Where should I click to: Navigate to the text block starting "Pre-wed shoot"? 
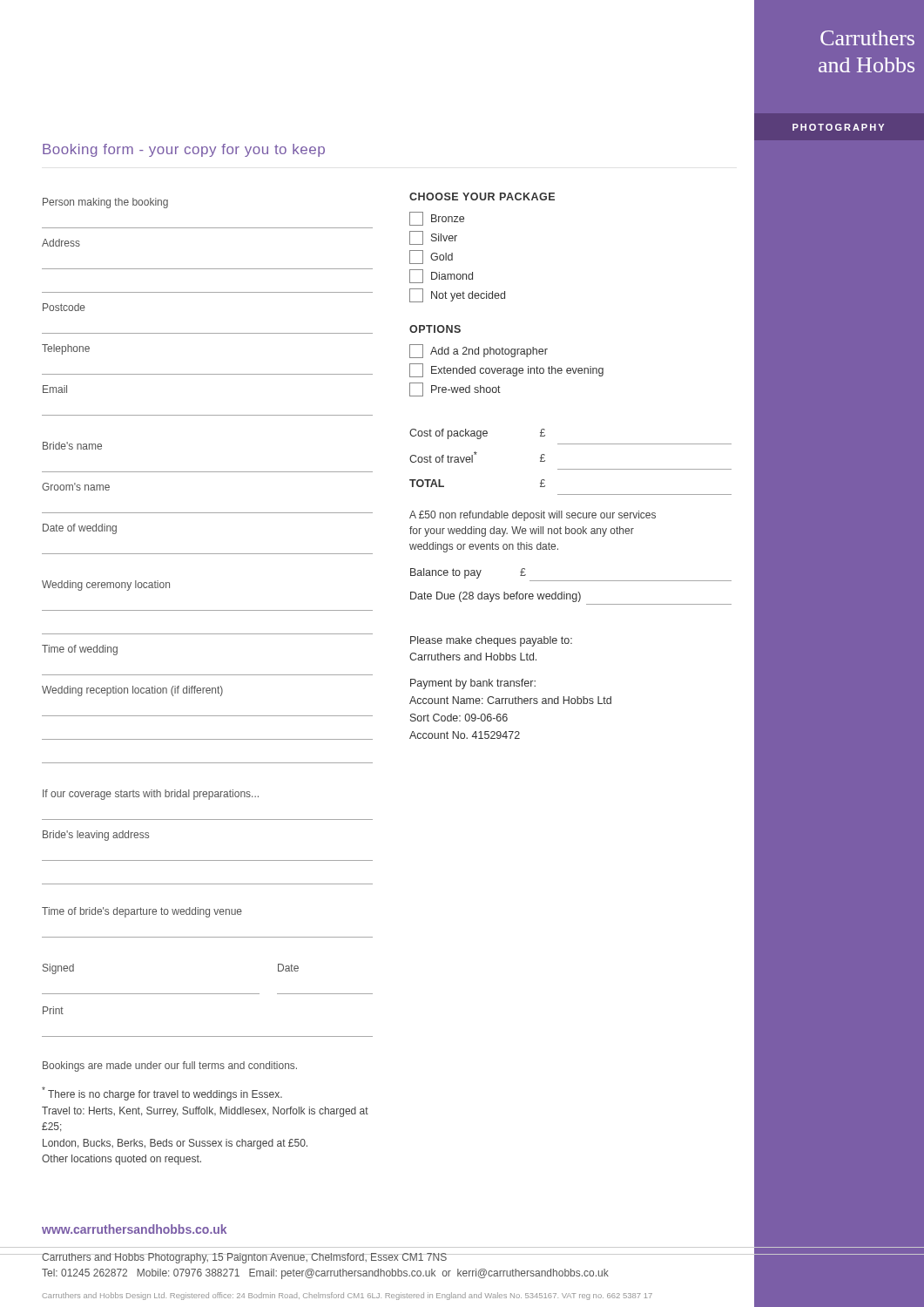(455, 389)
